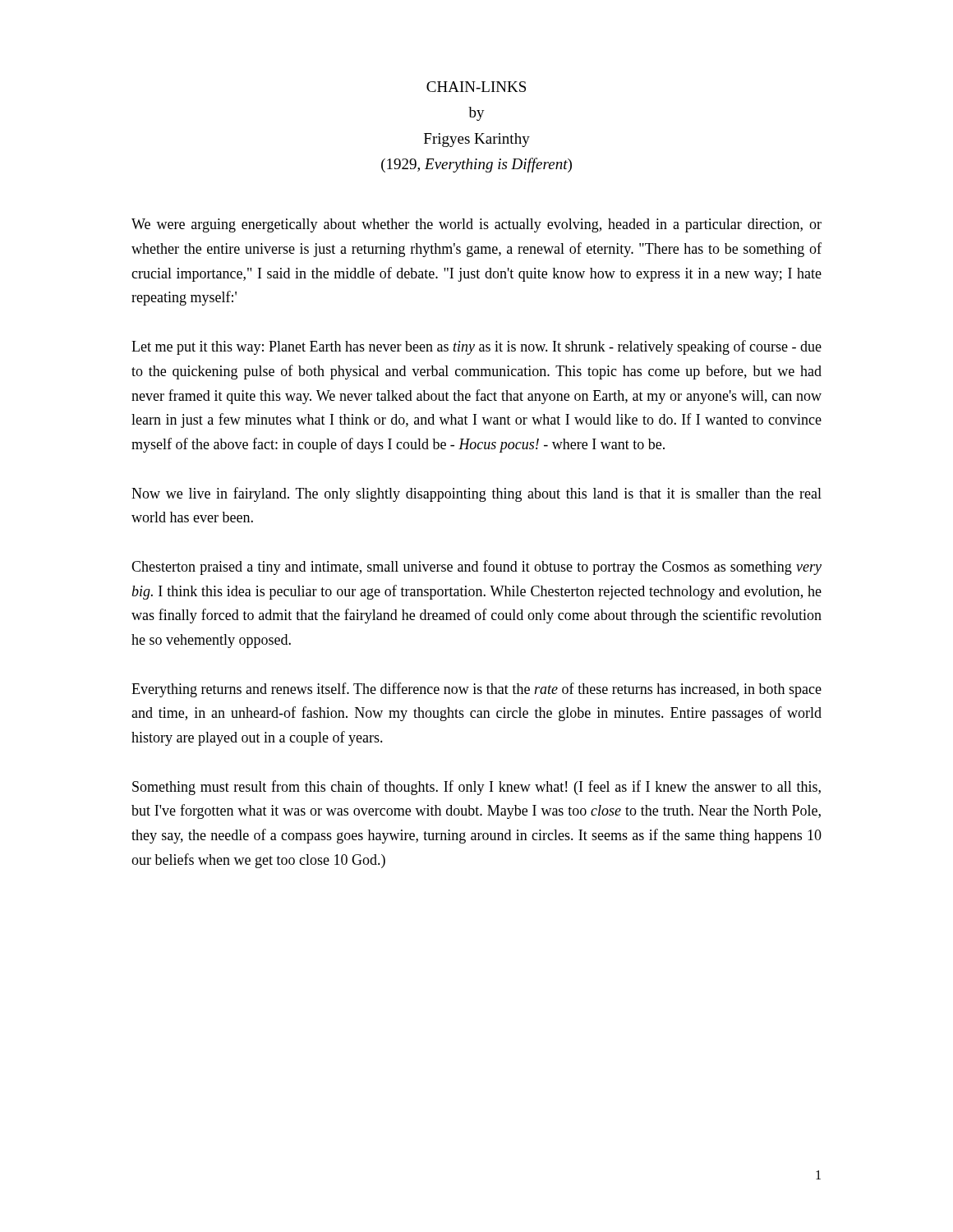
Task: Locate the block of text that opens with "Chesterton praised a tiny and"
Action: (476, 603)
